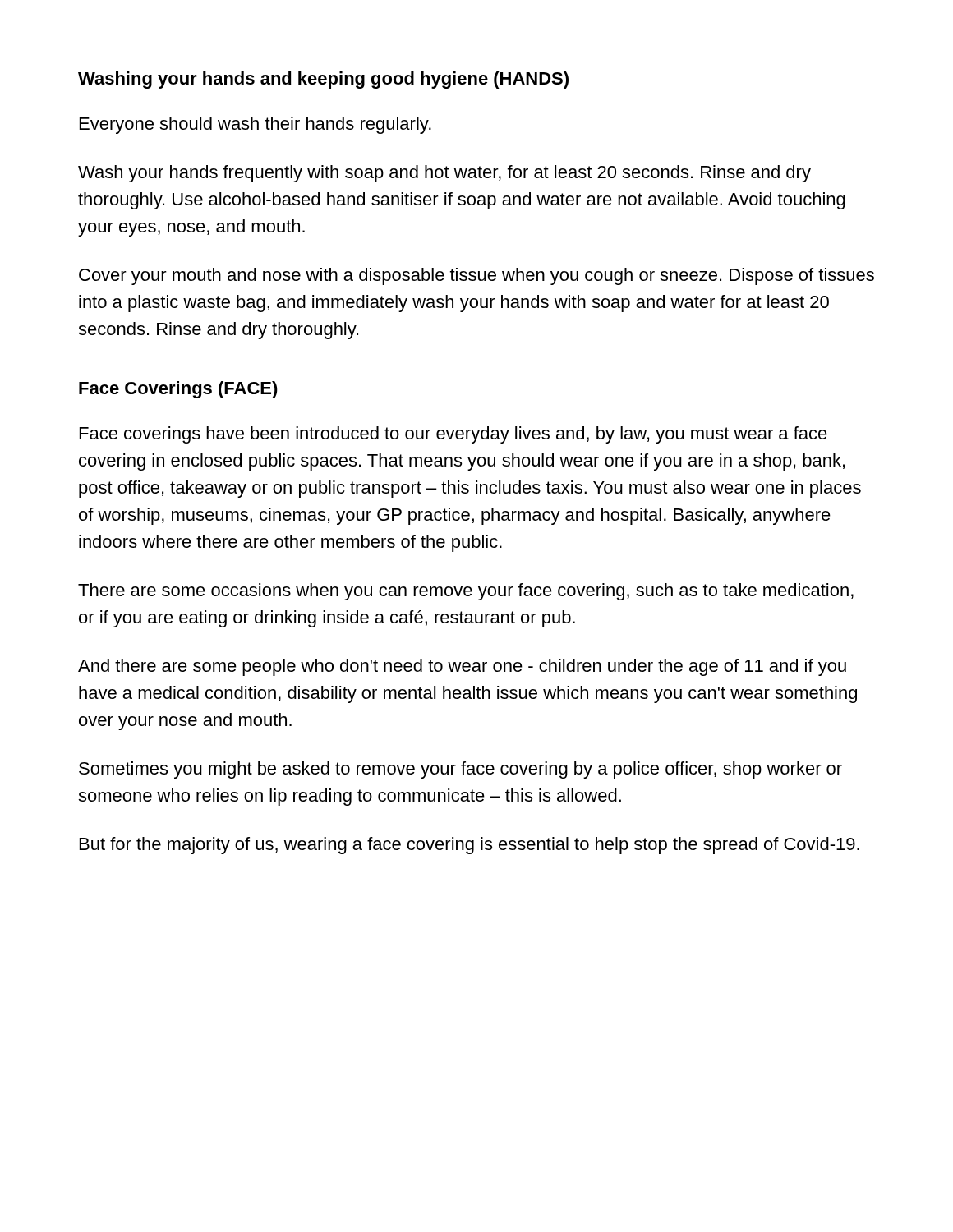Locate the element starting "Cover your mouth and"
This screenshot has width=953, height=1232.
pos(476,302)
